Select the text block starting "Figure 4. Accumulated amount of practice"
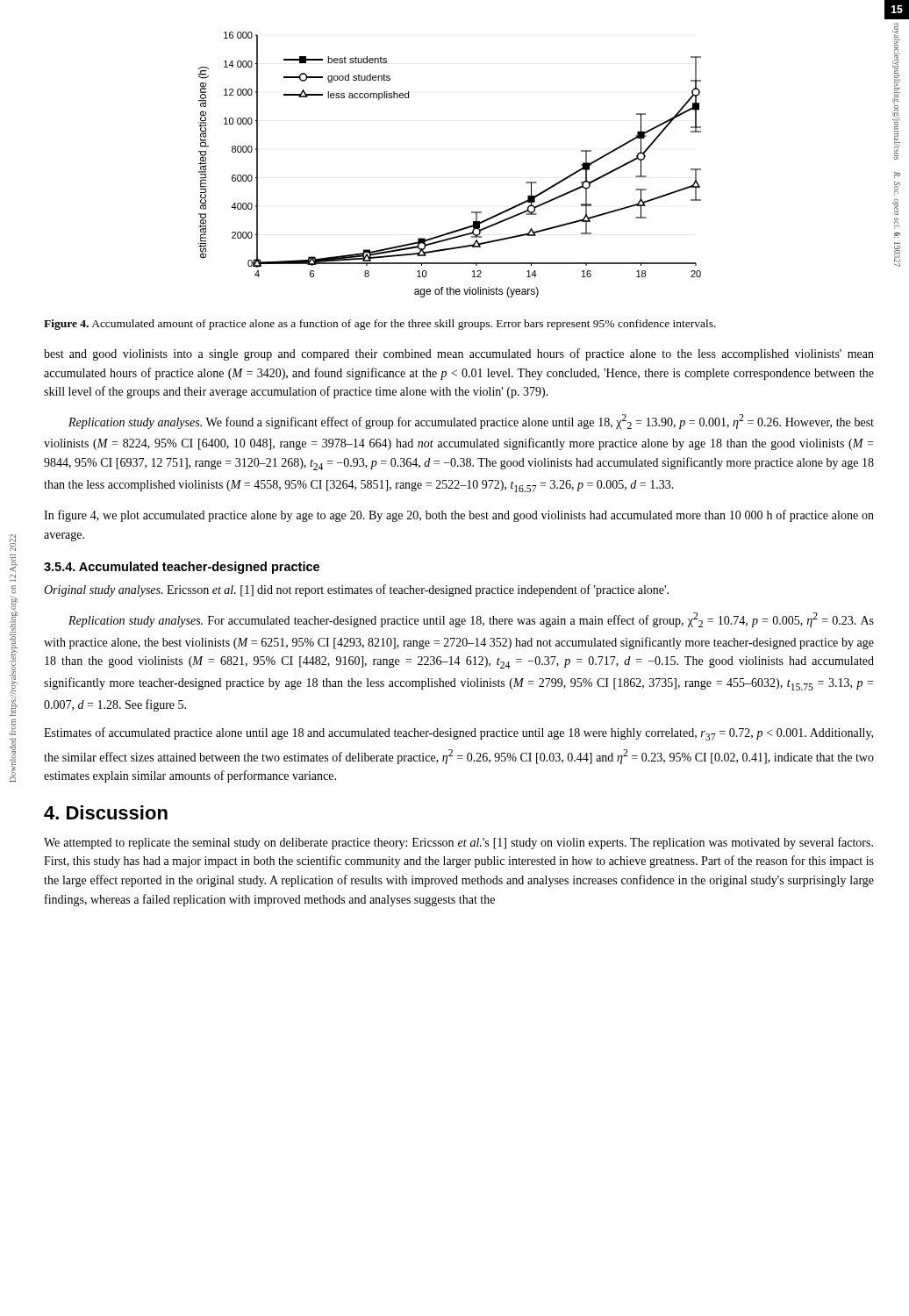The image size is (909, 1316). click(380, 323)
